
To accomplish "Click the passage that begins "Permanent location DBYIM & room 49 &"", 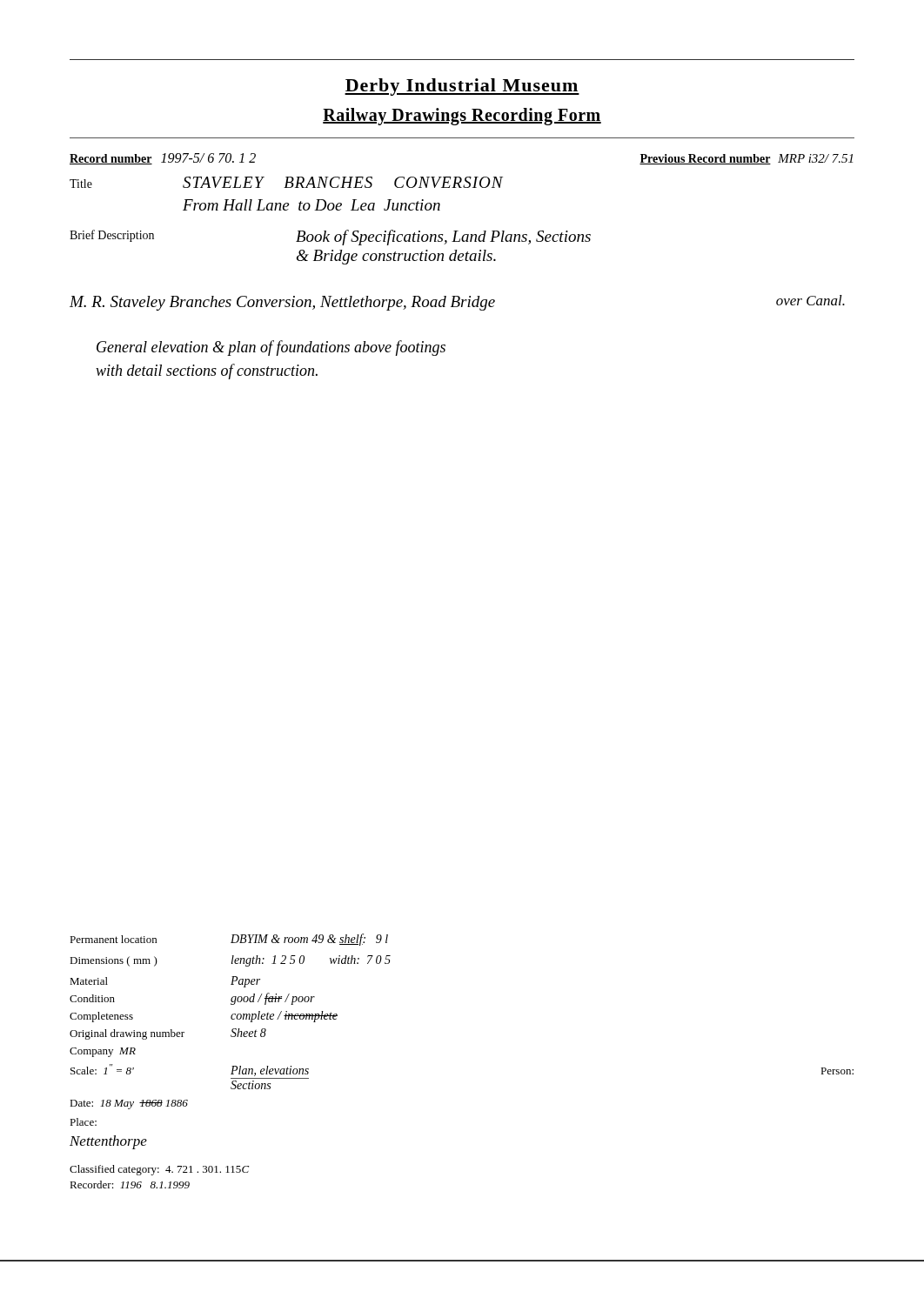I will 229,939.
